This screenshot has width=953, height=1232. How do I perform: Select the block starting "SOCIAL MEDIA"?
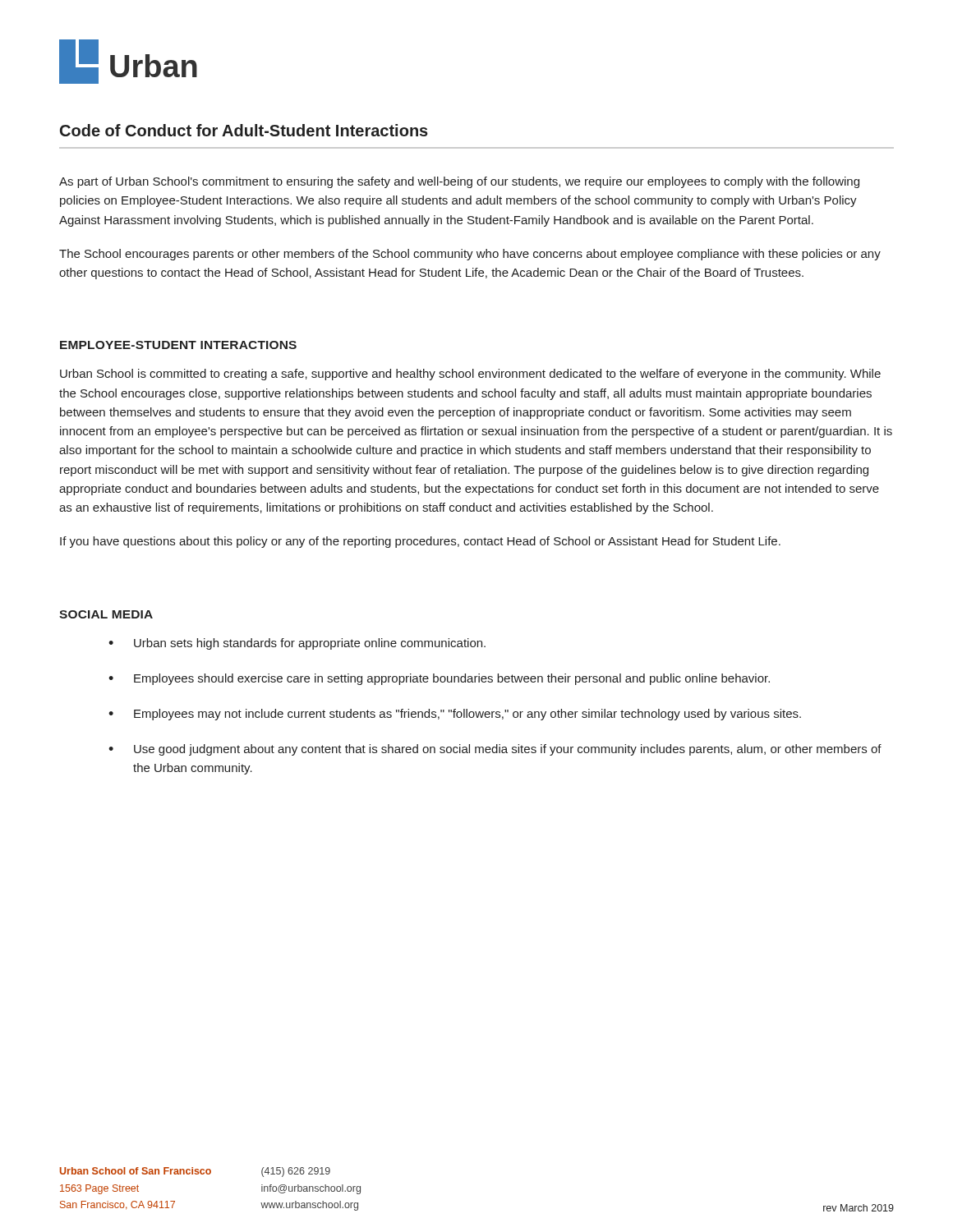click(106, 614)
